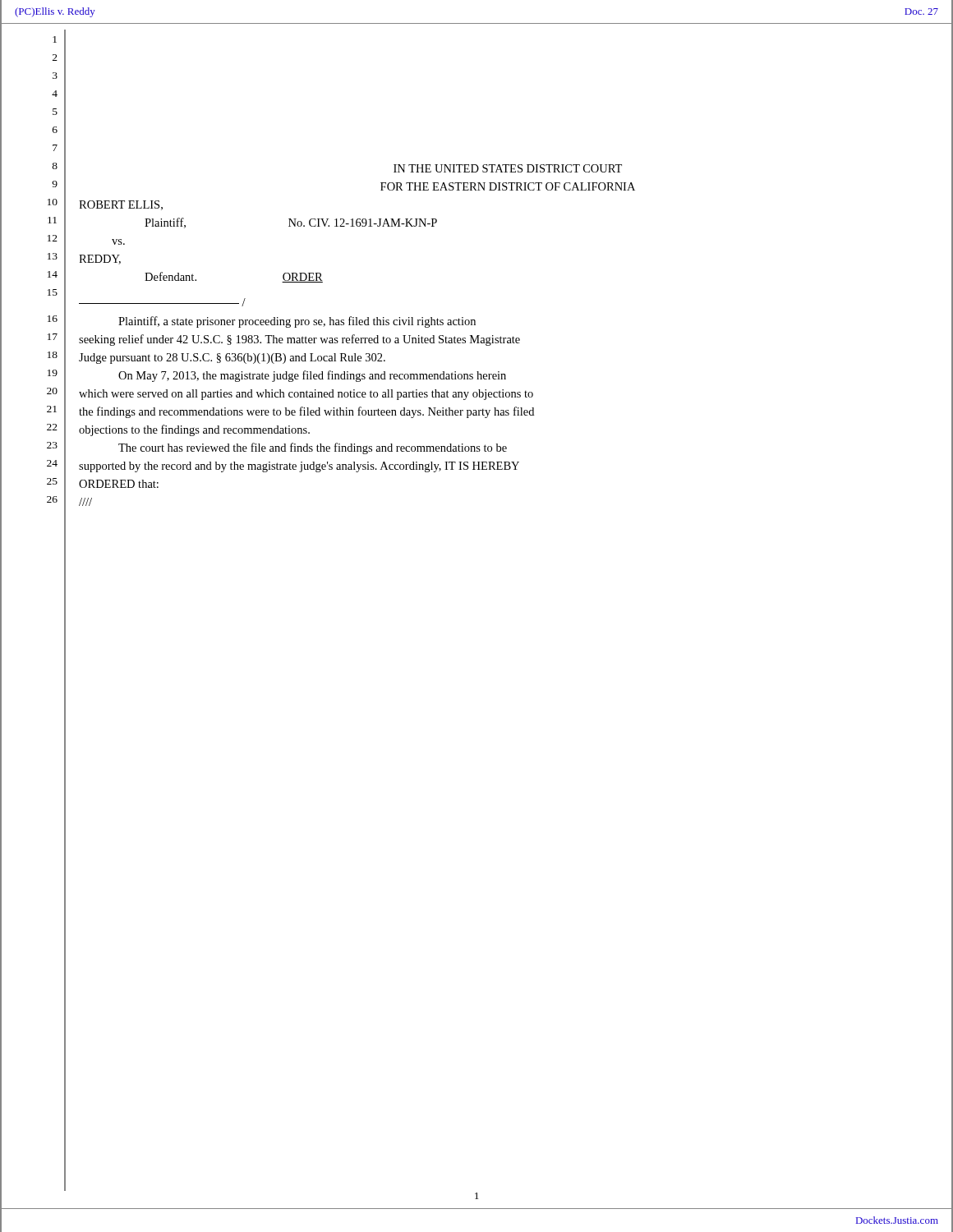The image size is (953, 1232).
Task: Find the block on this page that starts "supported by the"
Action: 299,466
